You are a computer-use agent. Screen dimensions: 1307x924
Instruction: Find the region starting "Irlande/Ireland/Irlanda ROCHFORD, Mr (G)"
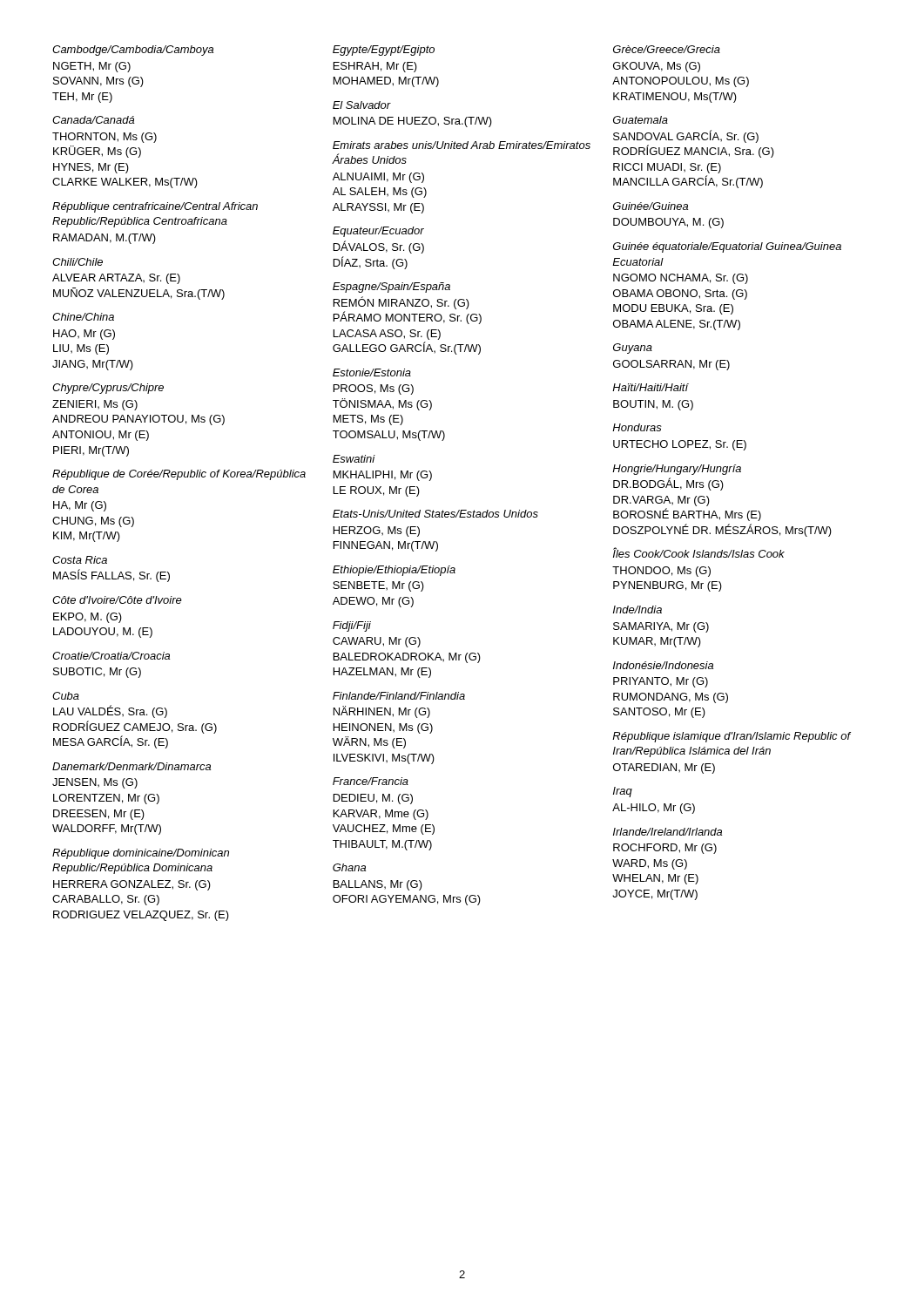click(x=668, y=832)
